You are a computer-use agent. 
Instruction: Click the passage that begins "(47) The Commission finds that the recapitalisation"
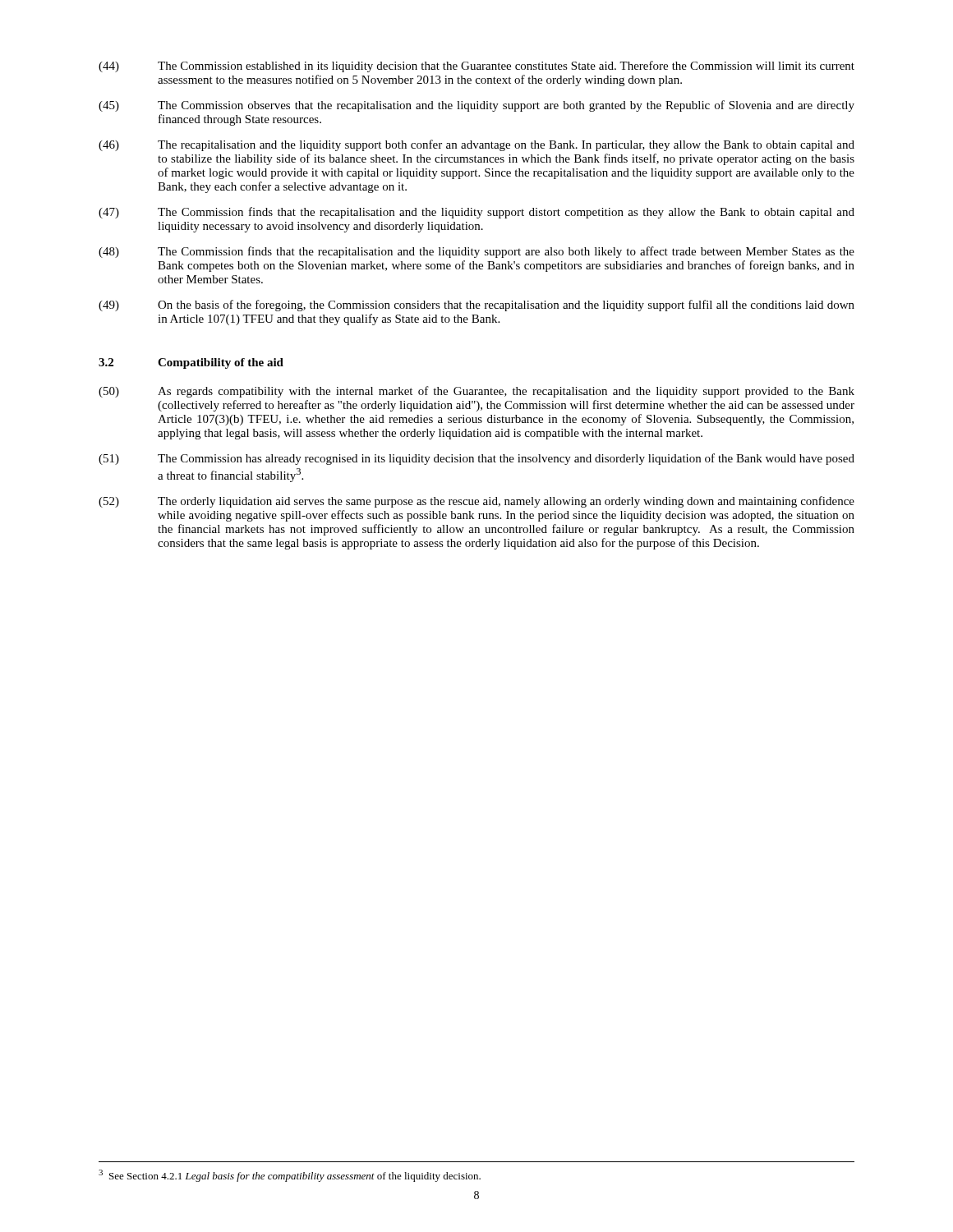(476, 219)
